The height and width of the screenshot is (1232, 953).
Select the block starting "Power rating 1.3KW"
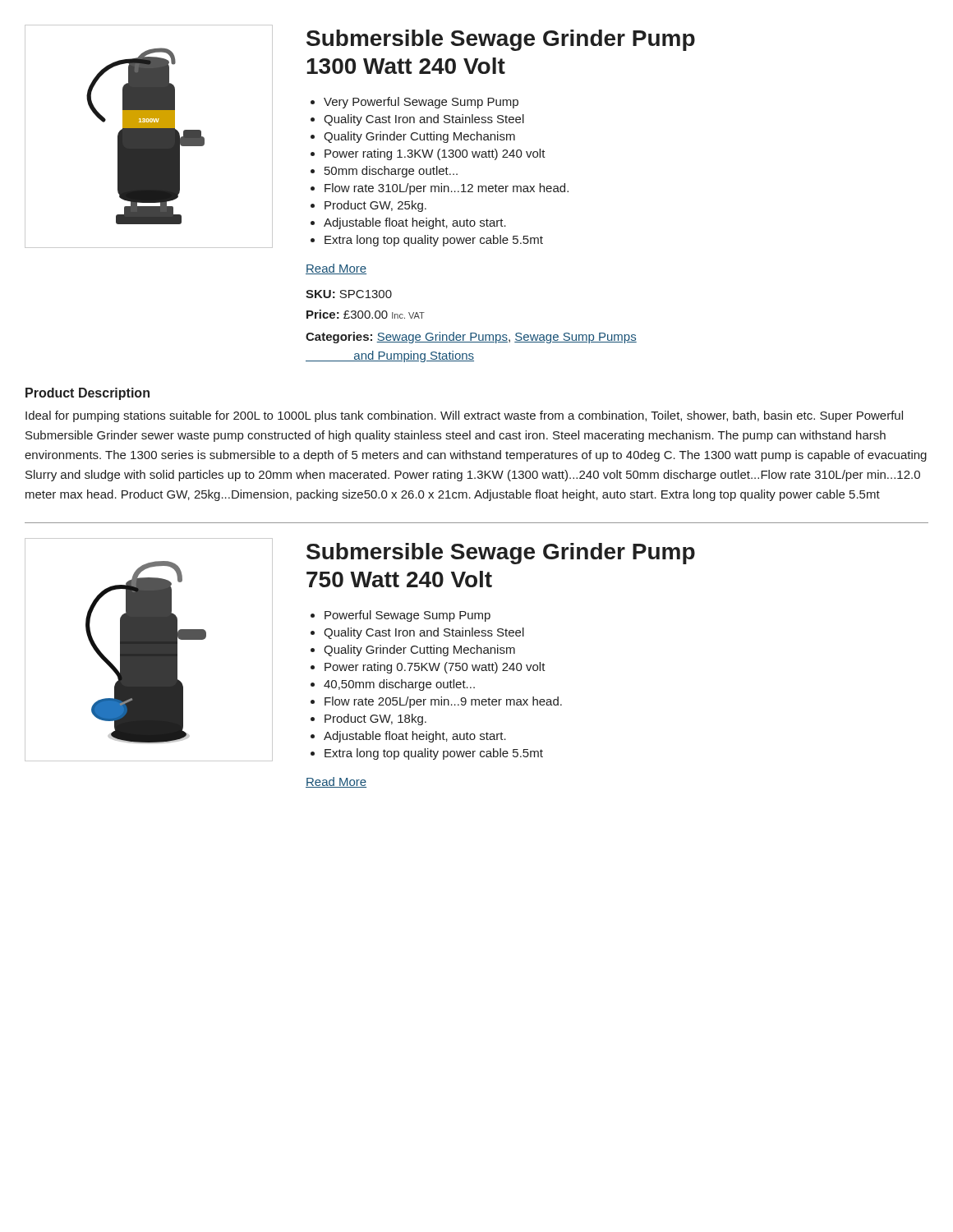tap(434, 153)
